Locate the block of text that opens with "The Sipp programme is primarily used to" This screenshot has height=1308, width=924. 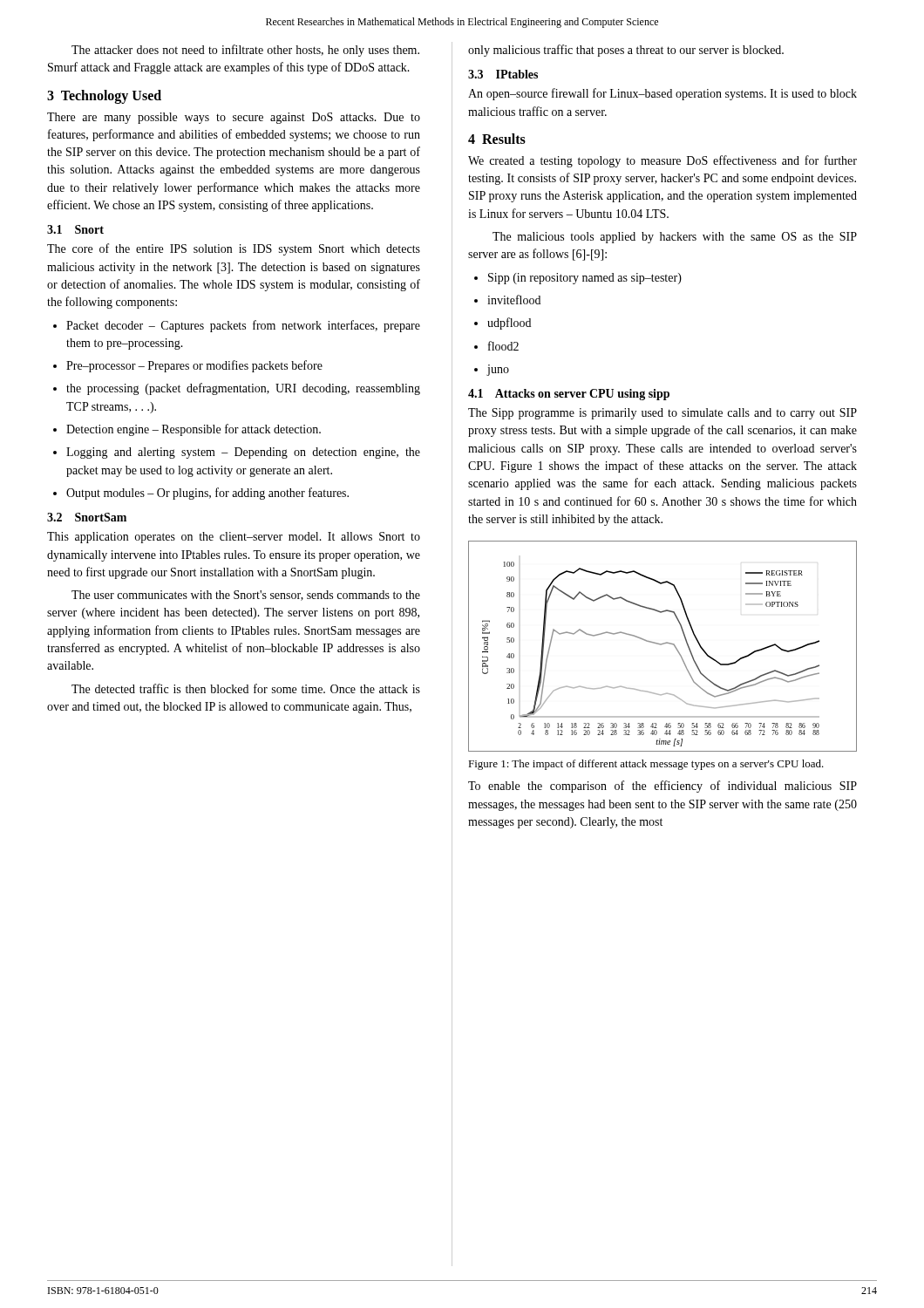coord(663,467)
